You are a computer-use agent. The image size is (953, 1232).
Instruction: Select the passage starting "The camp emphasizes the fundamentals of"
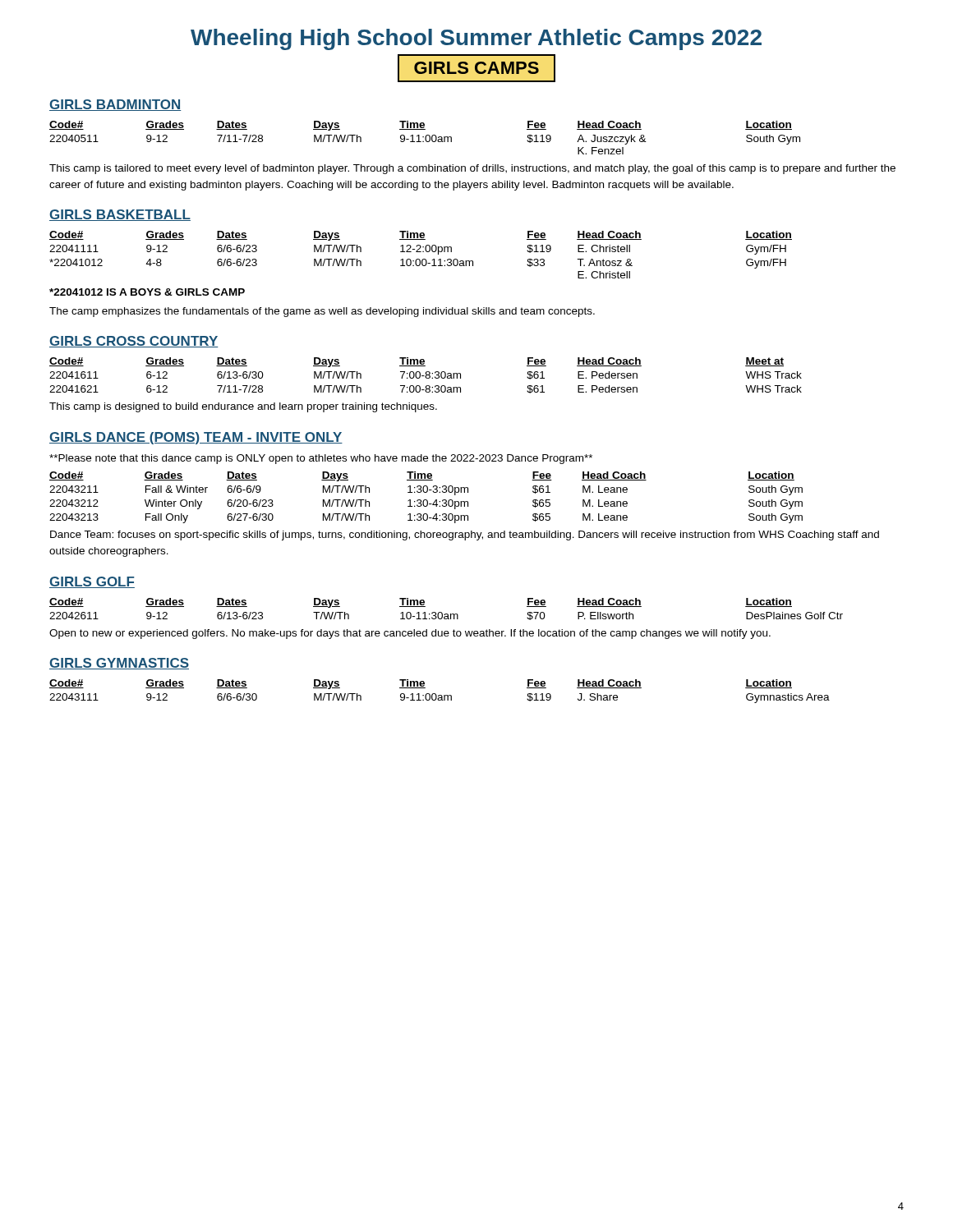click(476, 311)
